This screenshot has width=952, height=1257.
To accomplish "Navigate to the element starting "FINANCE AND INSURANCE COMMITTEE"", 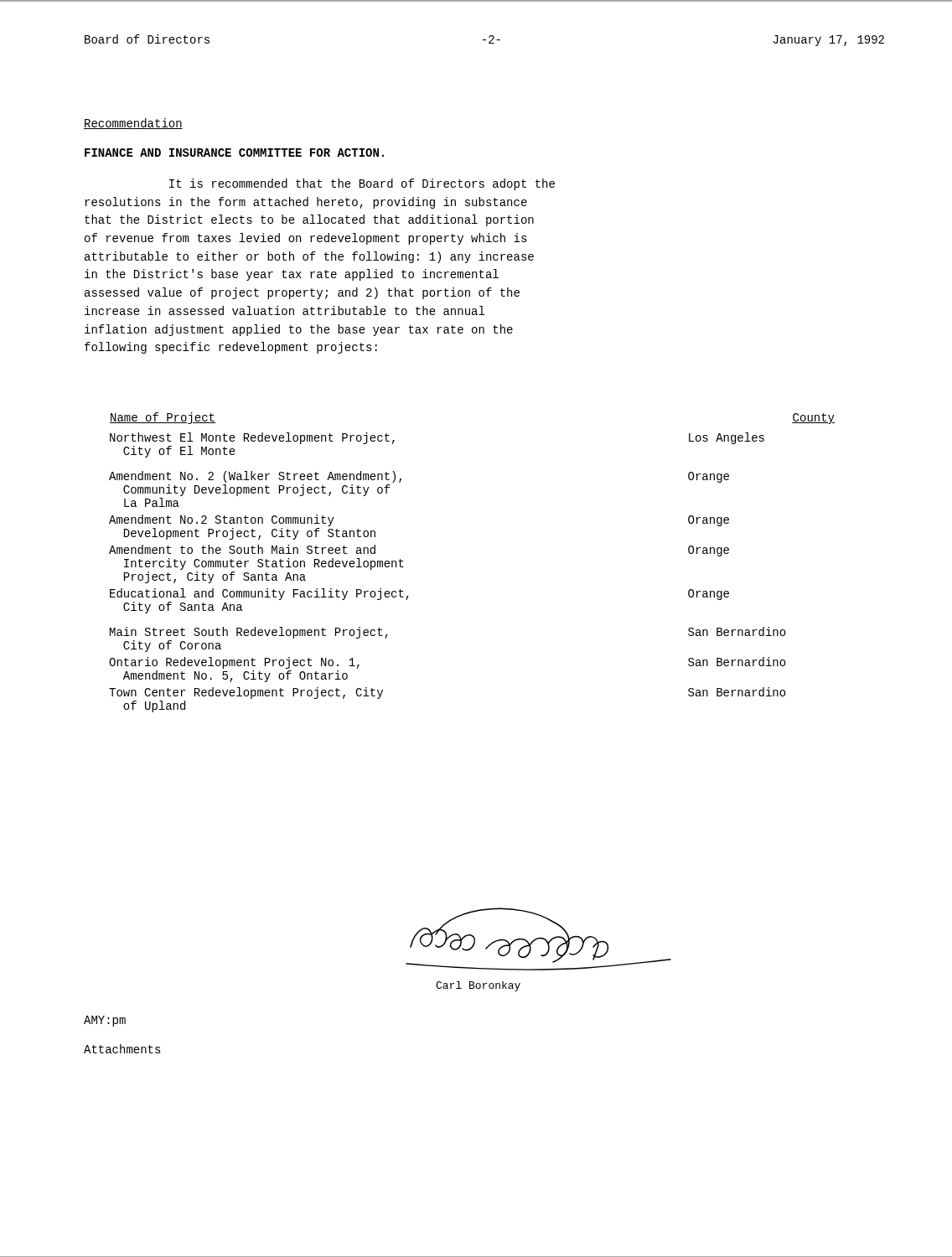I will [235, 153].
